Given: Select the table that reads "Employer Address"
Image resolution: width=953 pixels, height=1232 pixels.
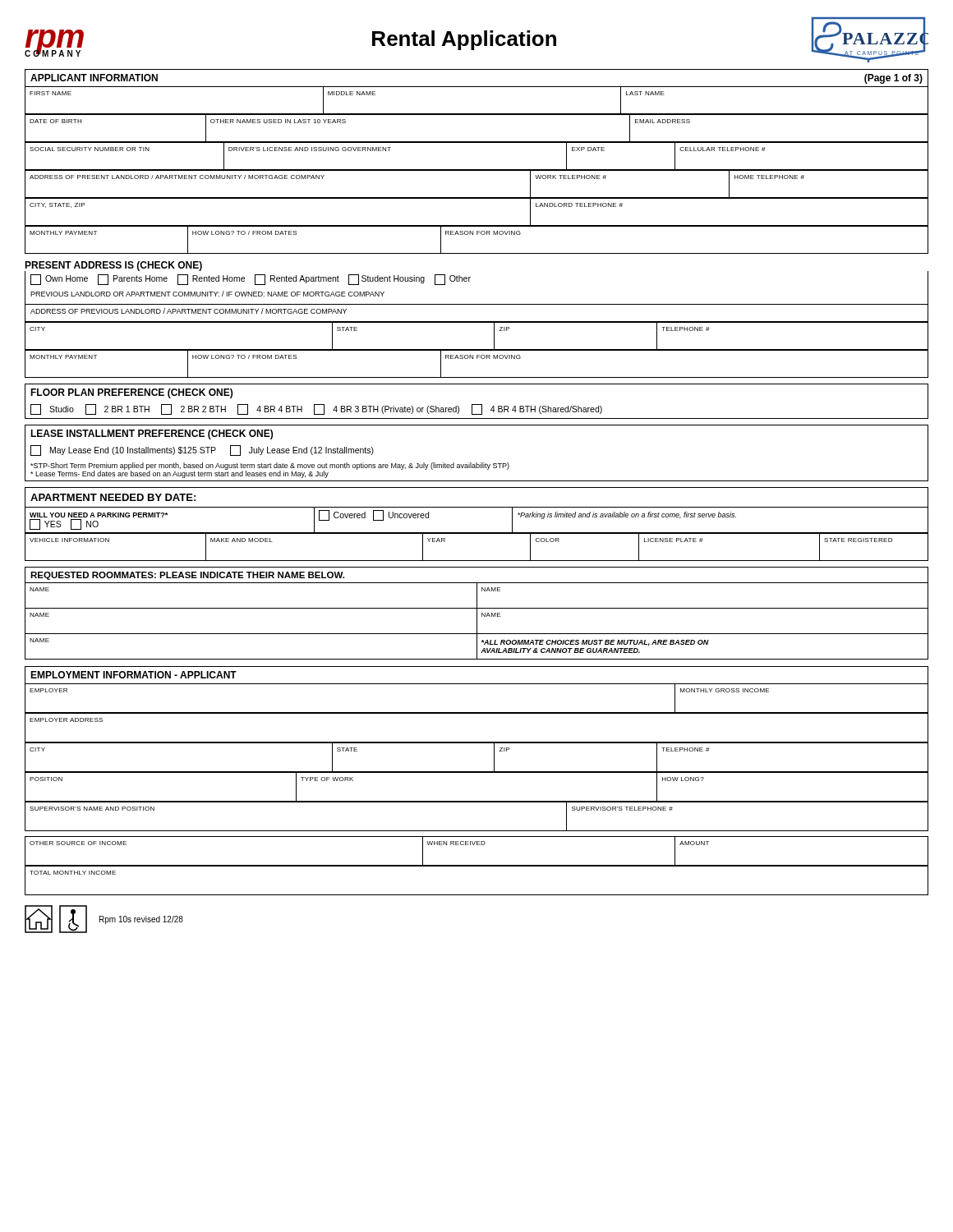Looking at the screenshot, I should coord(476,728).
